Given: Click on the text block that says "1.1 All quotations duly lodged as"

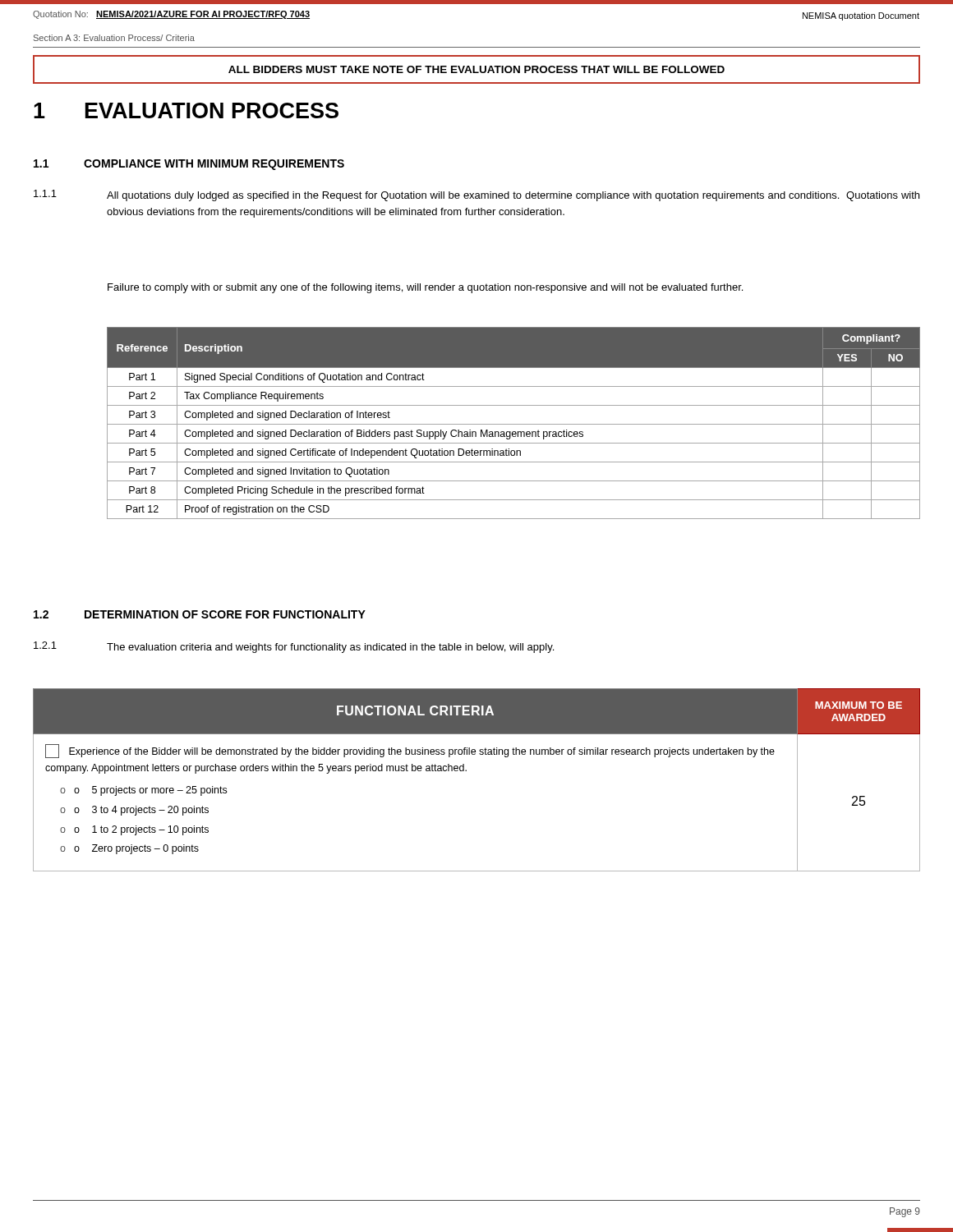Looking at the screenshot, I should tap(476, 204).
